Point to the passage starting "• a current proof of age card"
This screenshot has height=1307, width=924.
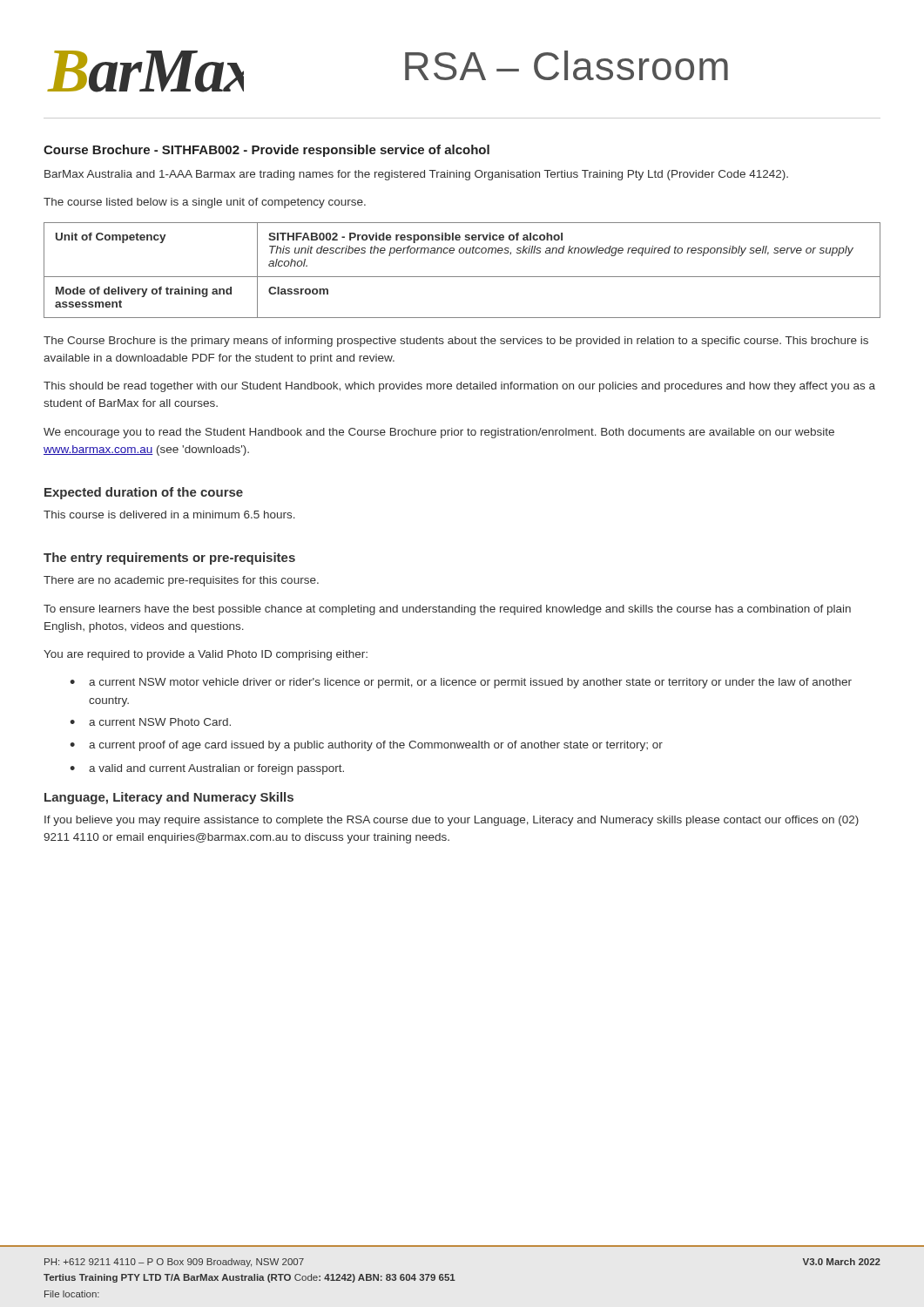475,746
